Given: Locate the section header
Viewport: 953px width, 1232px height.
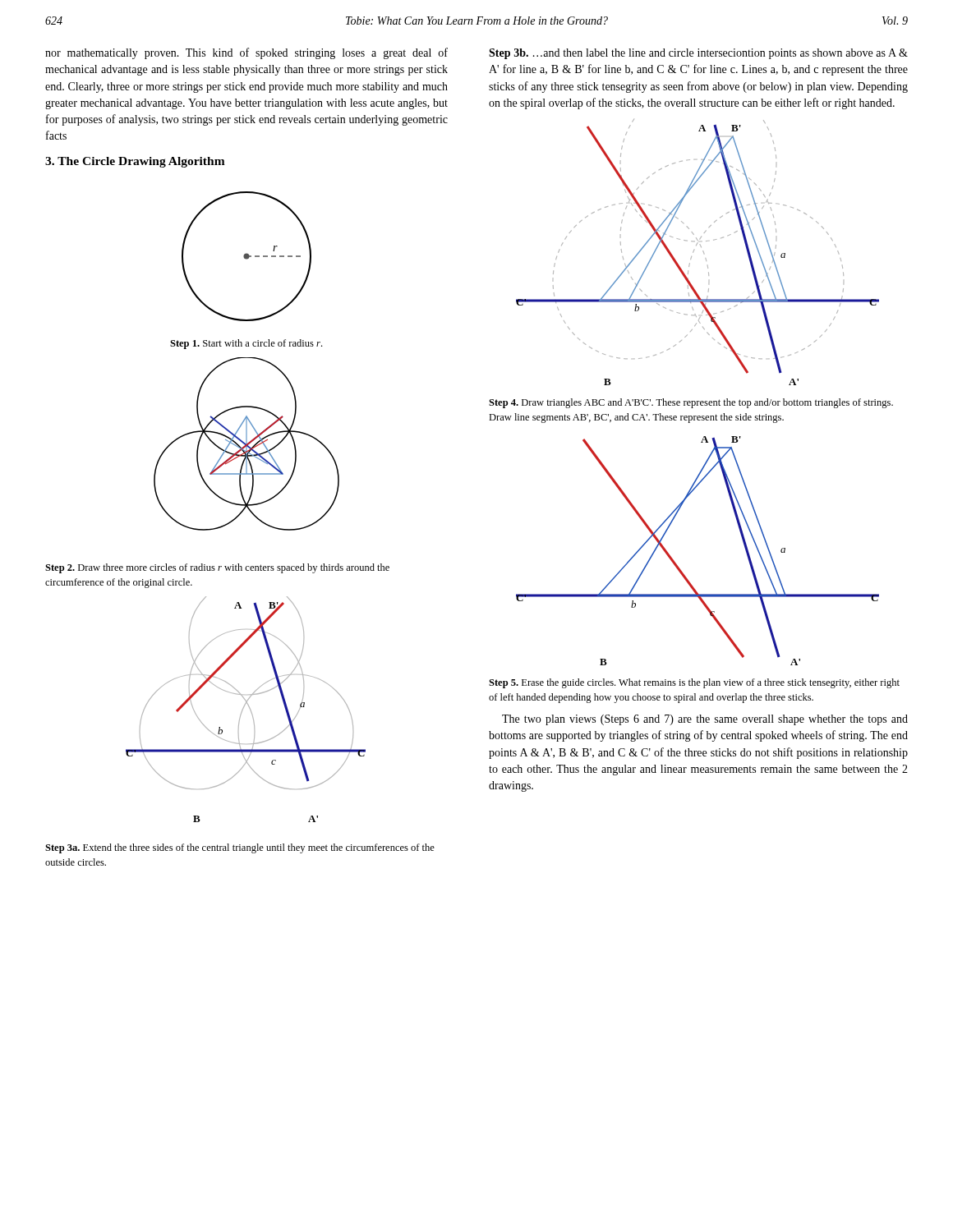Looking at the screenshot, I should 135,160.
